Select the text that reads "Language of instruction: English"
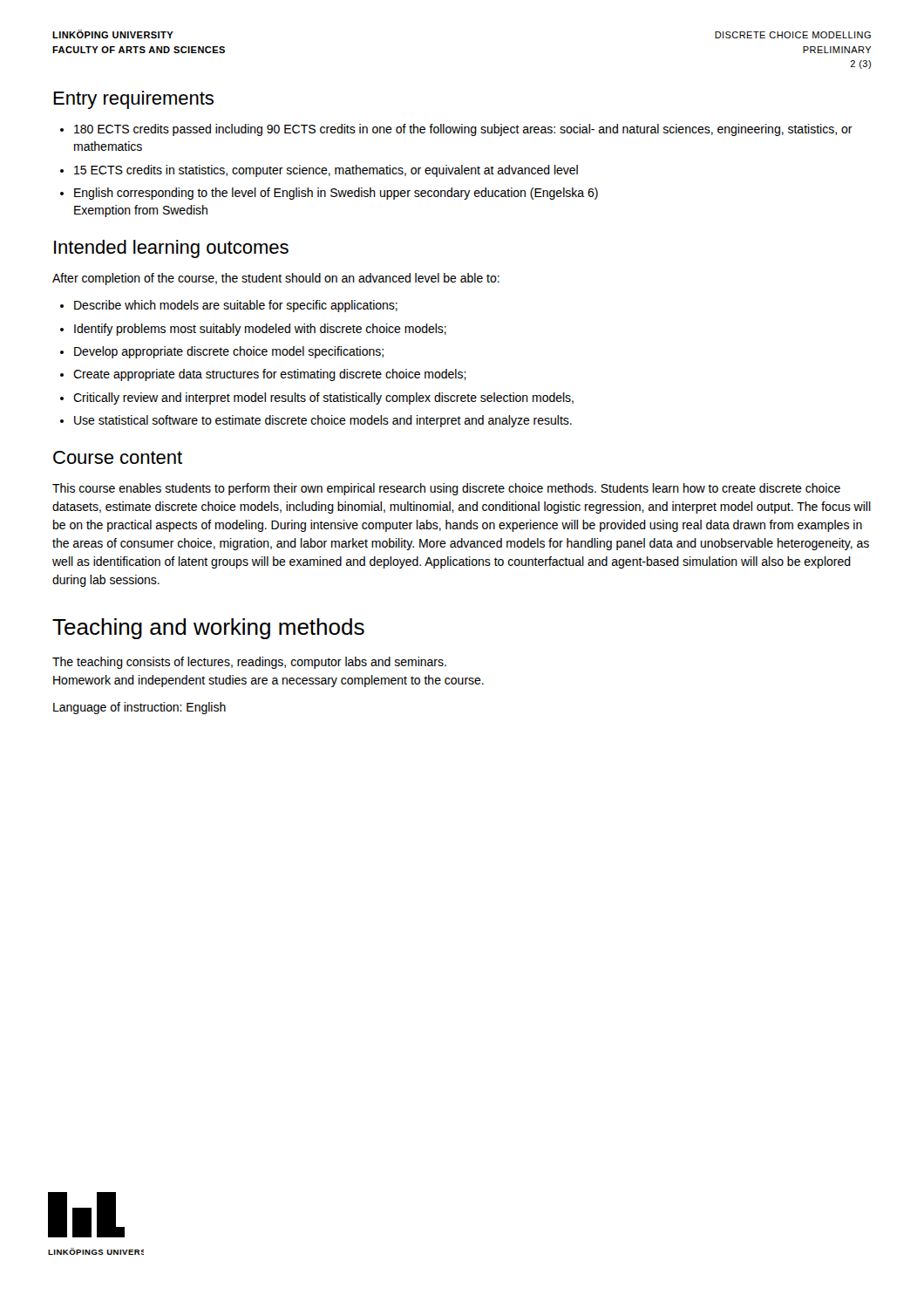The width and height of the screenshot is (924, 1308). pyautogui.click(x=139, y=708)
